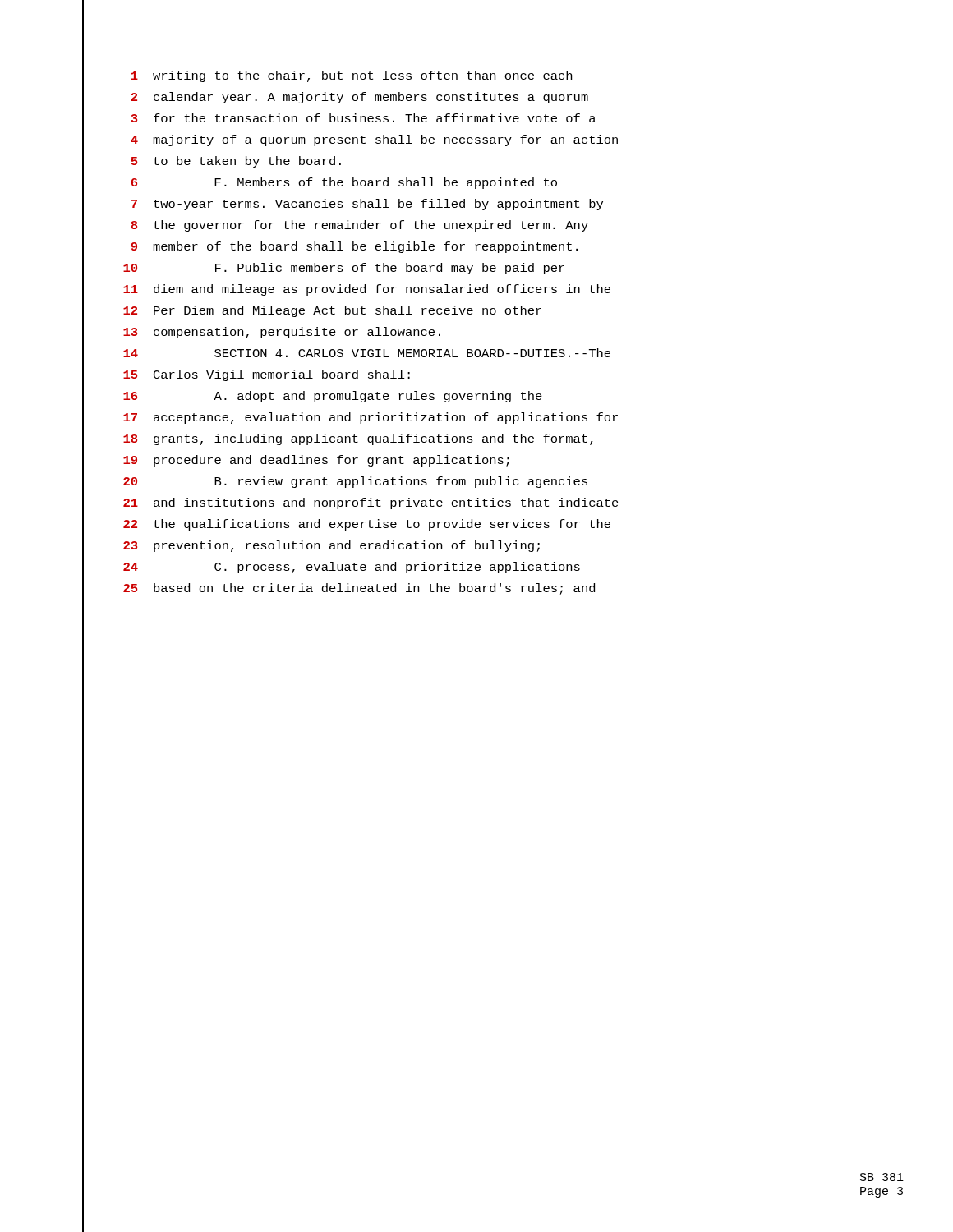Locate the list item containing "21 and institutions and nonprofit private entities"

460,503
